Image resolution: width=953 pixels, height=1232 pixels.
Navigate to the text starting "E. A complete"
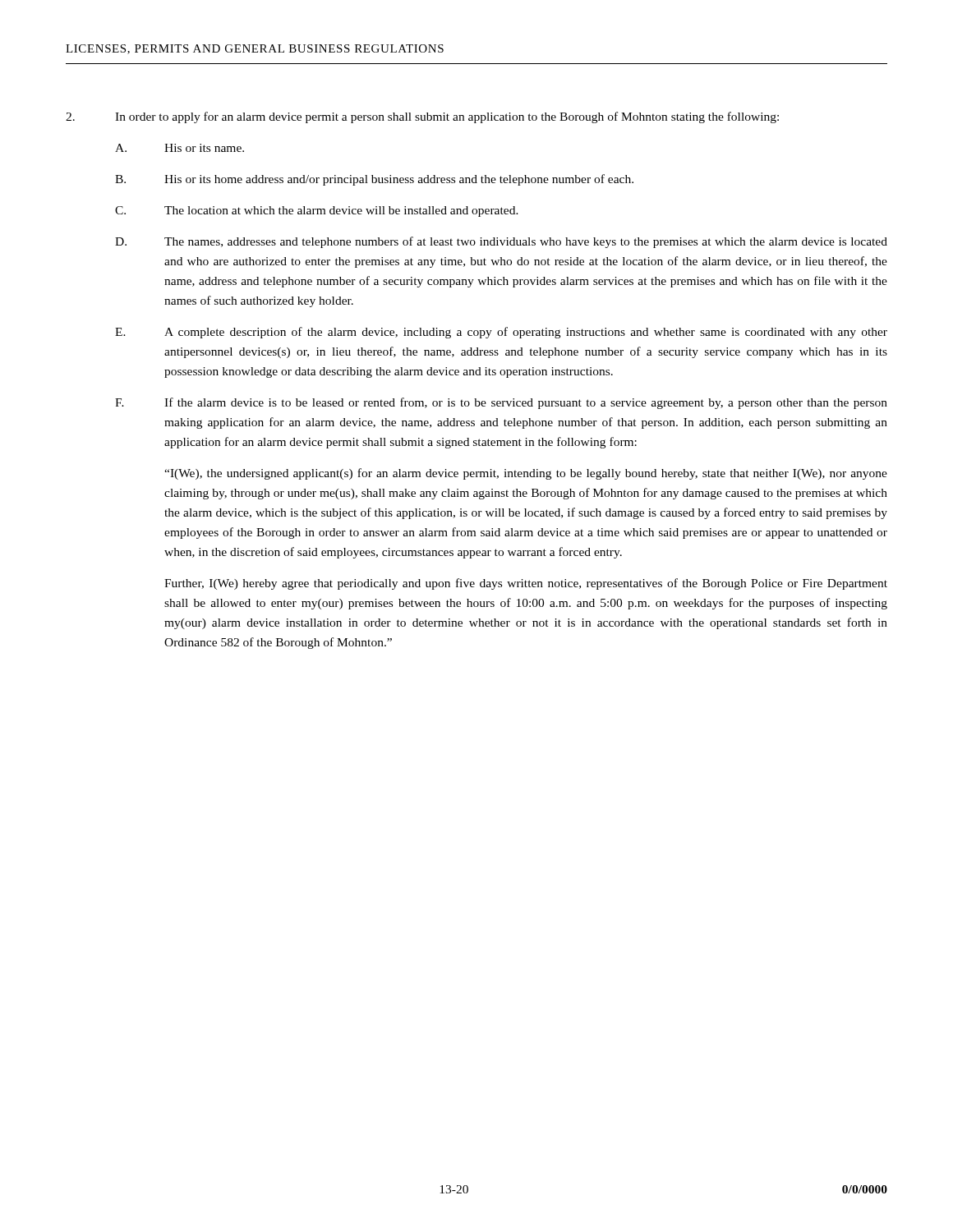[x=501, y=352]
